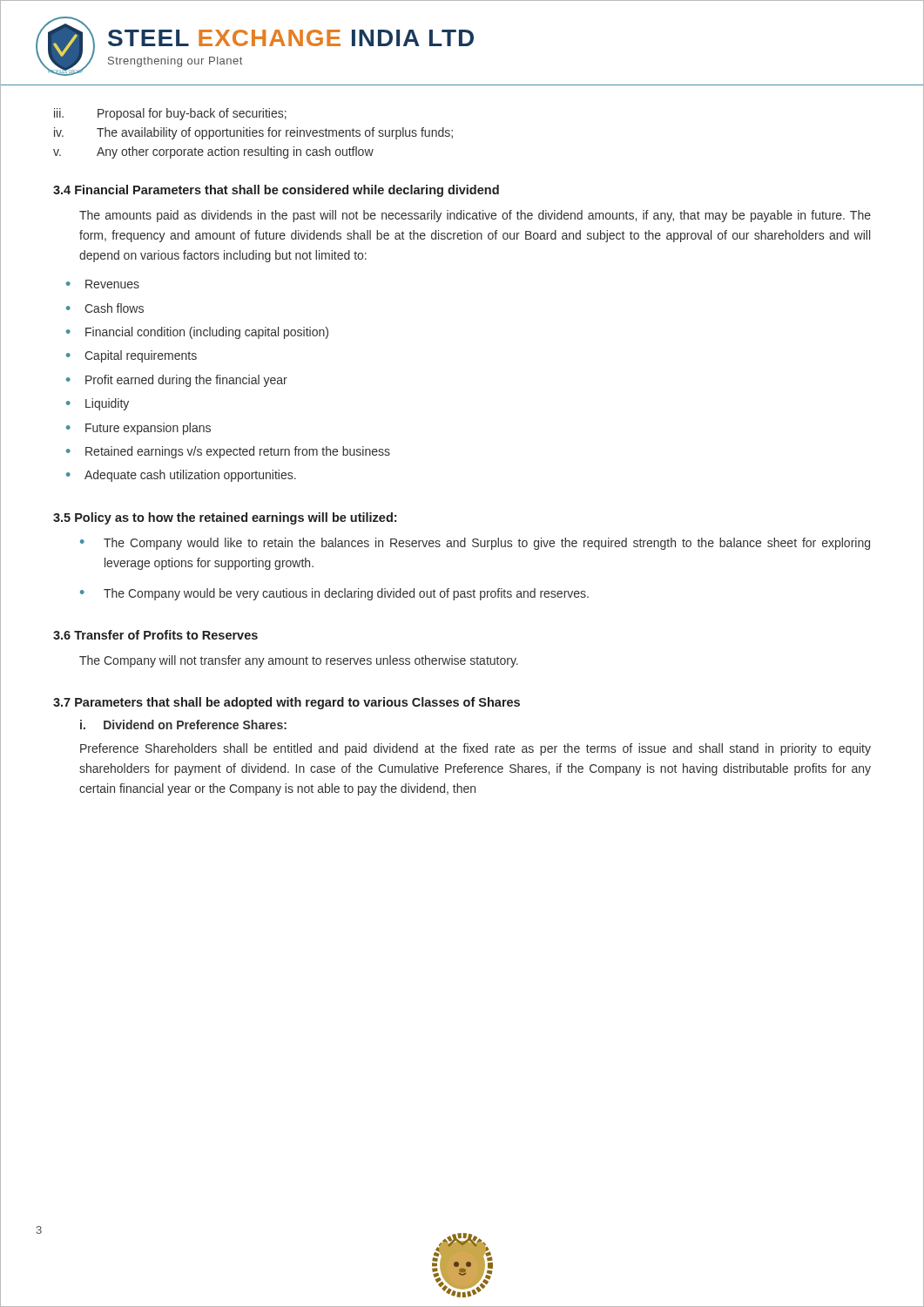Image resolution: width=924 pixels, height=1307 pixels.
Task: Find "•Cash flows" on this page
Action: coord(105,309)
